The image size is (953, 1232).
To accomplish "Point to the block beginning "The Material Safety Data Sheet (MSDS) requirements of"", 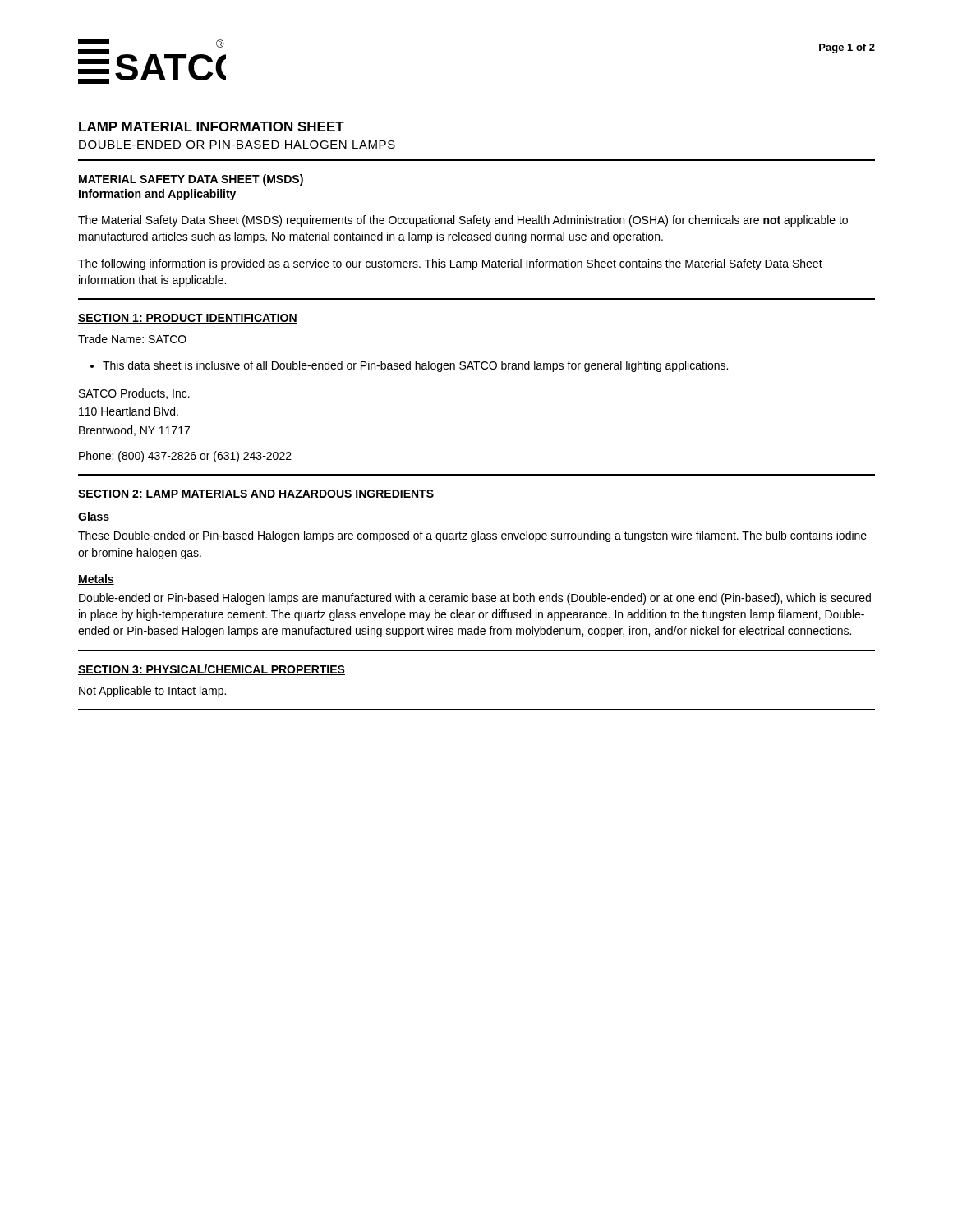I will (476, 229).
